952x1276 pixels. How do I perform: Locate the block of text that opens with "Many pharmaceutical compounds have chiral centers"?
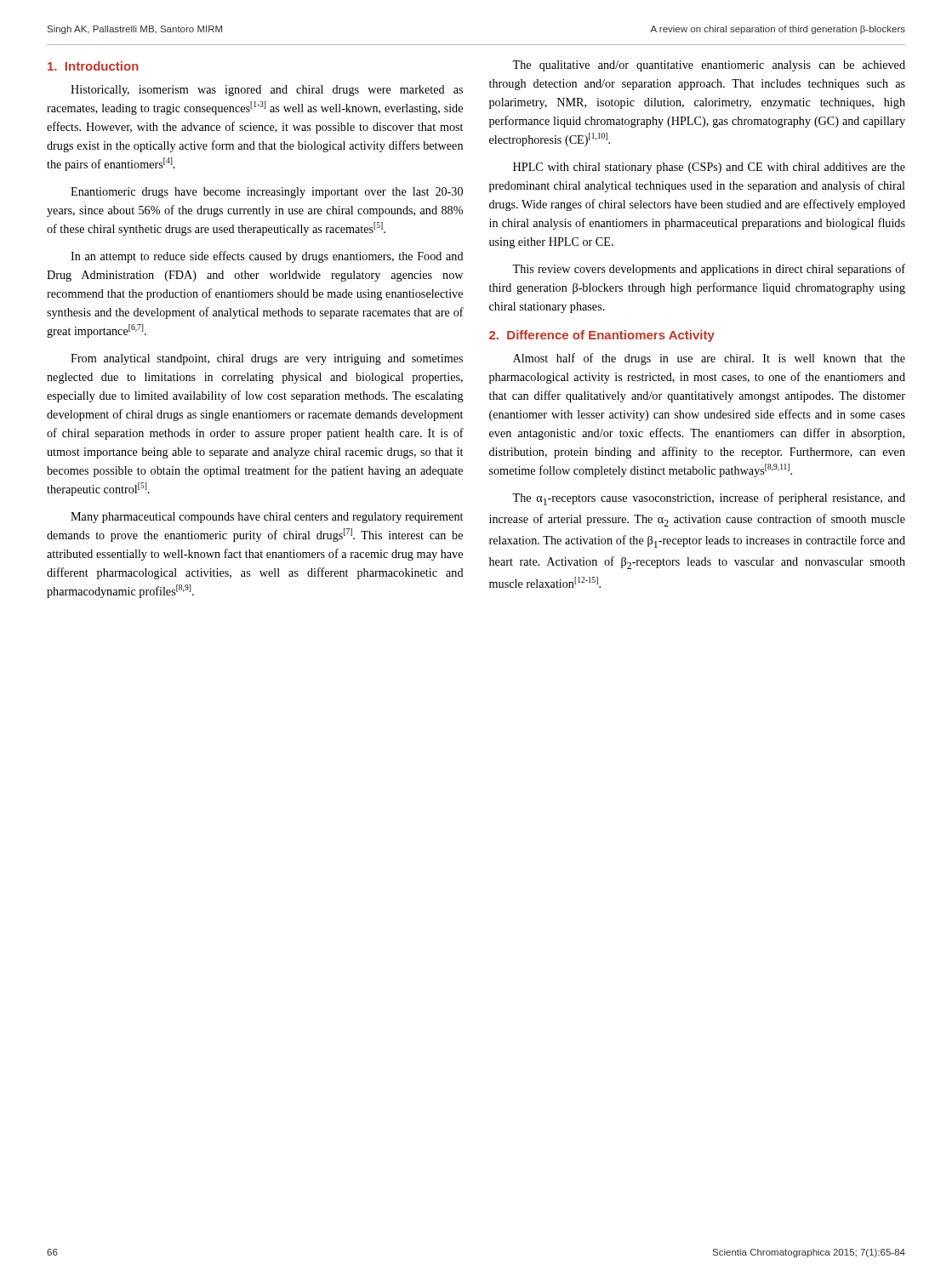[x=255, y=554]
